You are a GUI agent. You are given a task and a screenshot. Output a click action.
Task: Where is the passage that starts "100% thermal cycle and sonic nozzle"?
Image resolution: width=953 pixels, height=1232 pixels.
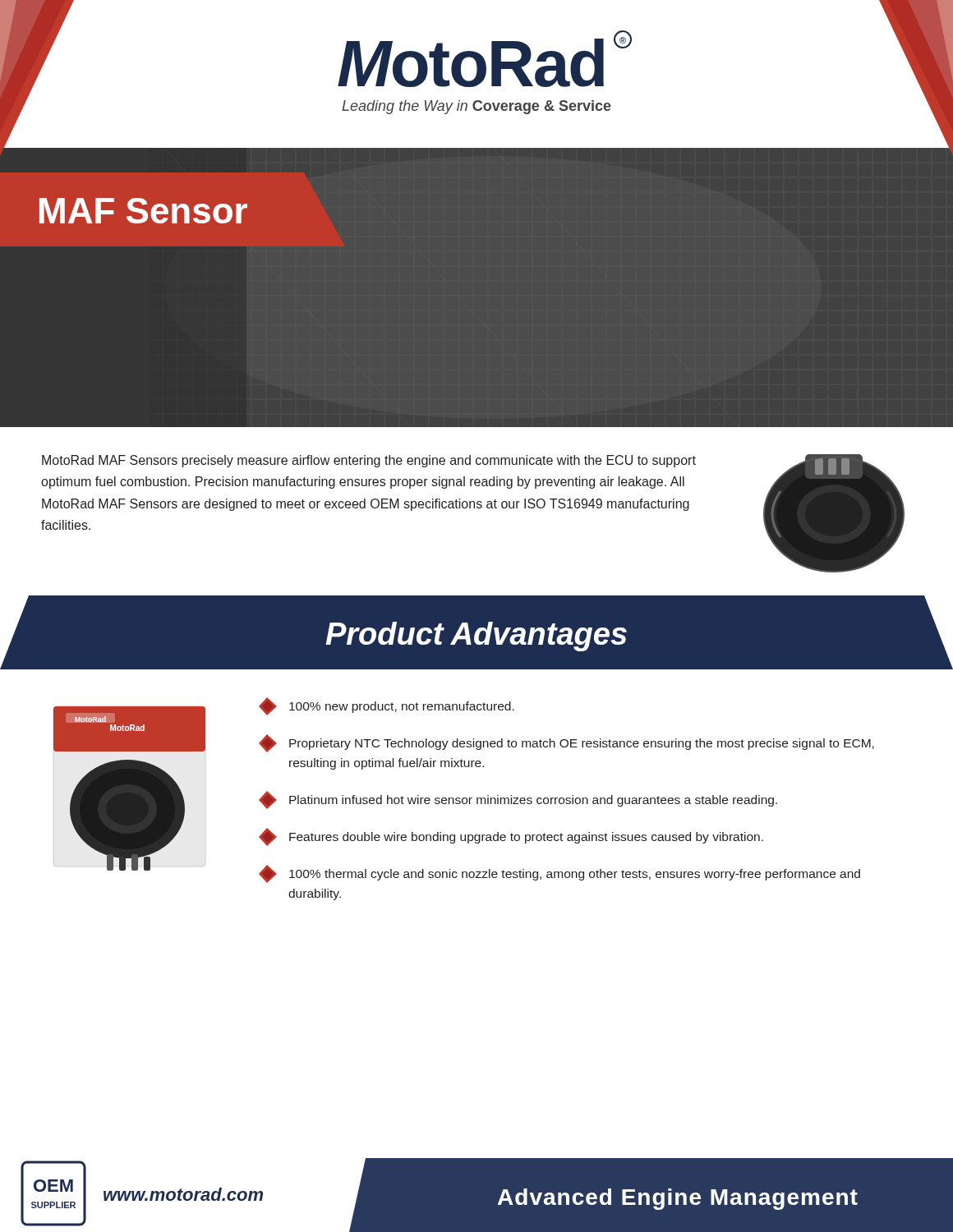click(x=585, y=883)
